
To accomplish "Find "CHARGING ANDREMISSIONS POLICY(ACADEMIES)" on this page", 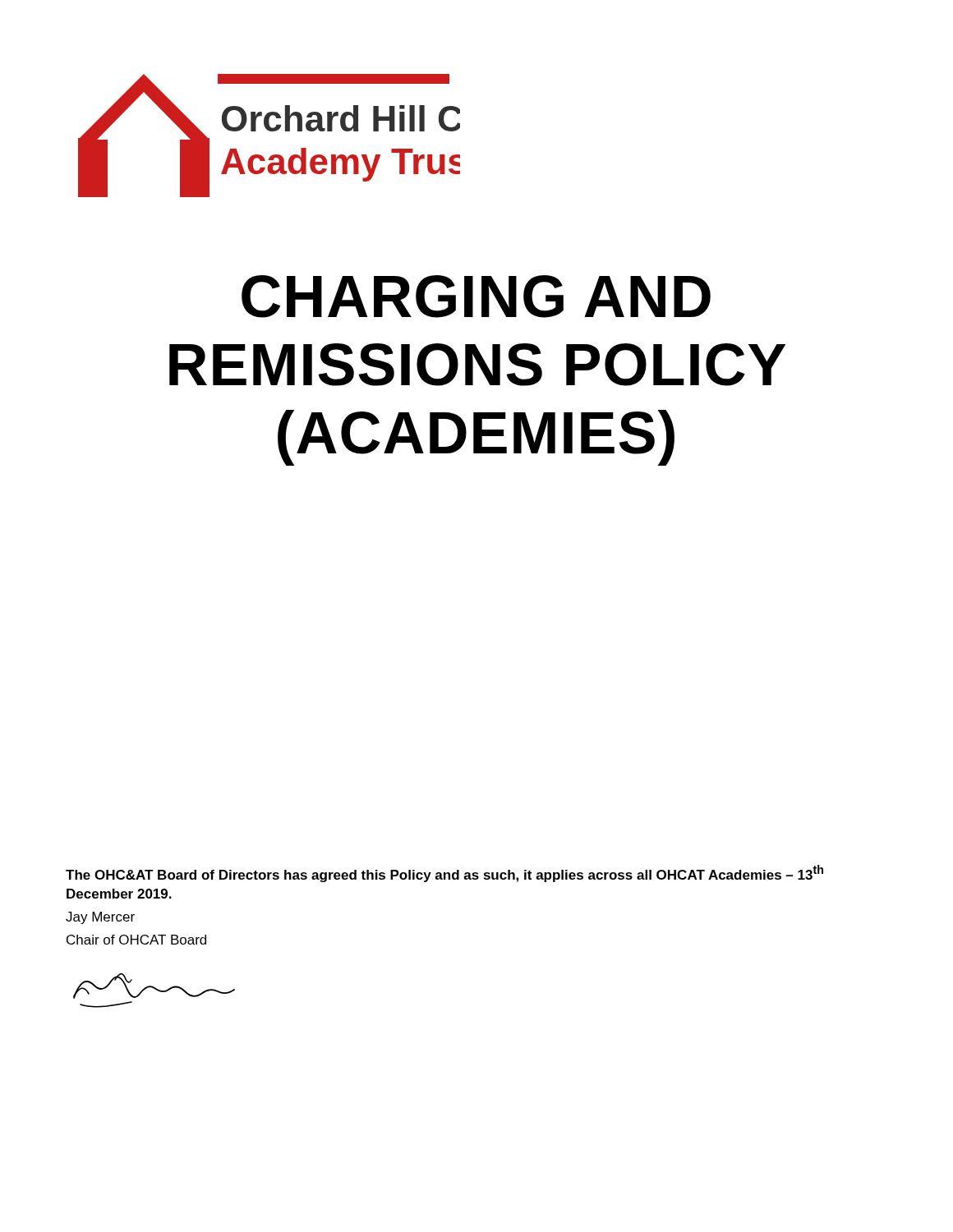I will click(476, 365).
